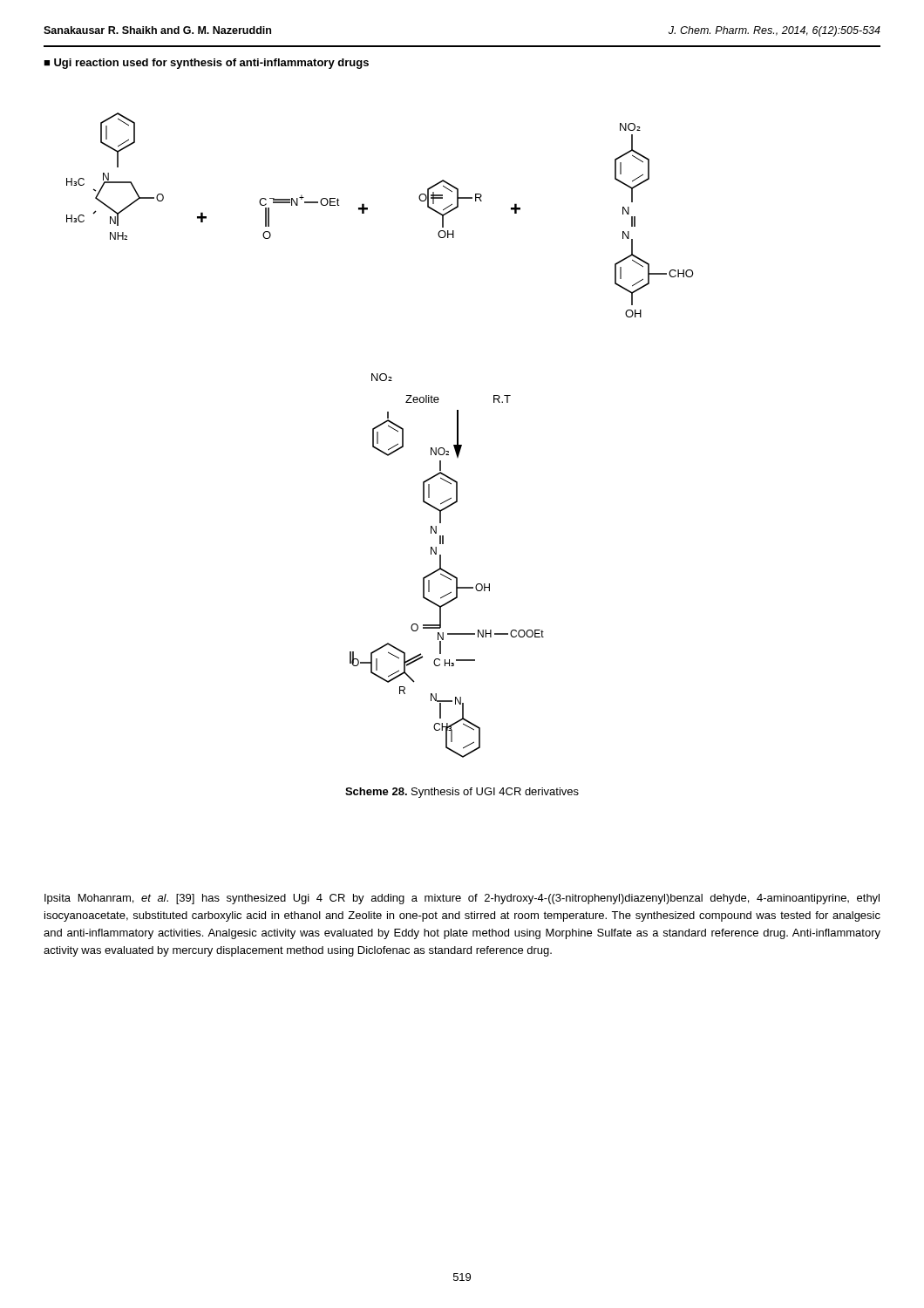Point to the block beginning "Ipsita Mohanram, et"
The height and width of the screenshot is (1308, 924).
pyautogui.click(x=462, y=924)
